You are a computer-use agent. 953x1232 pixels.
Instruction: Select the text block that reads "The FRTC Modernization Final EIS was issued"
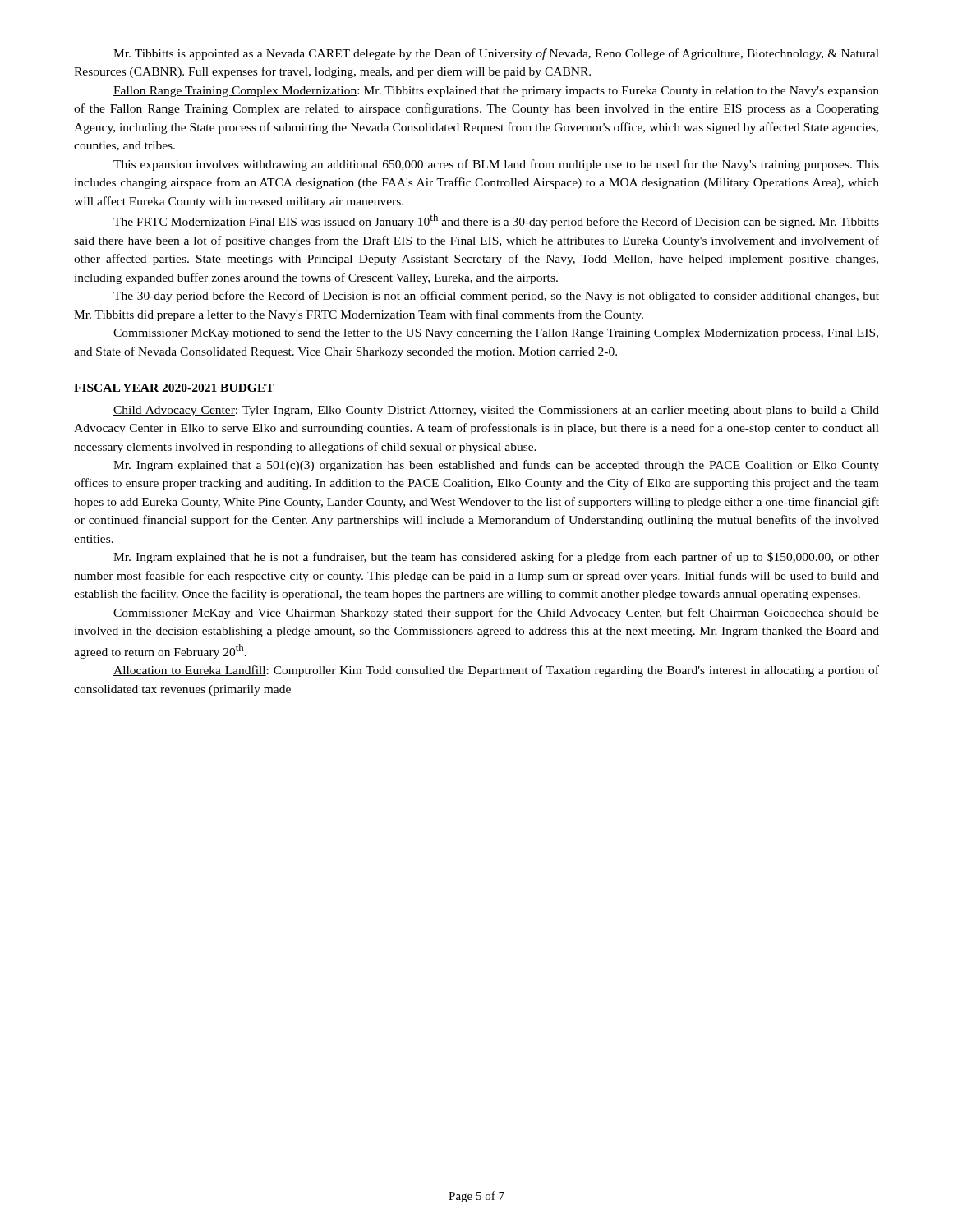[476, 249]
